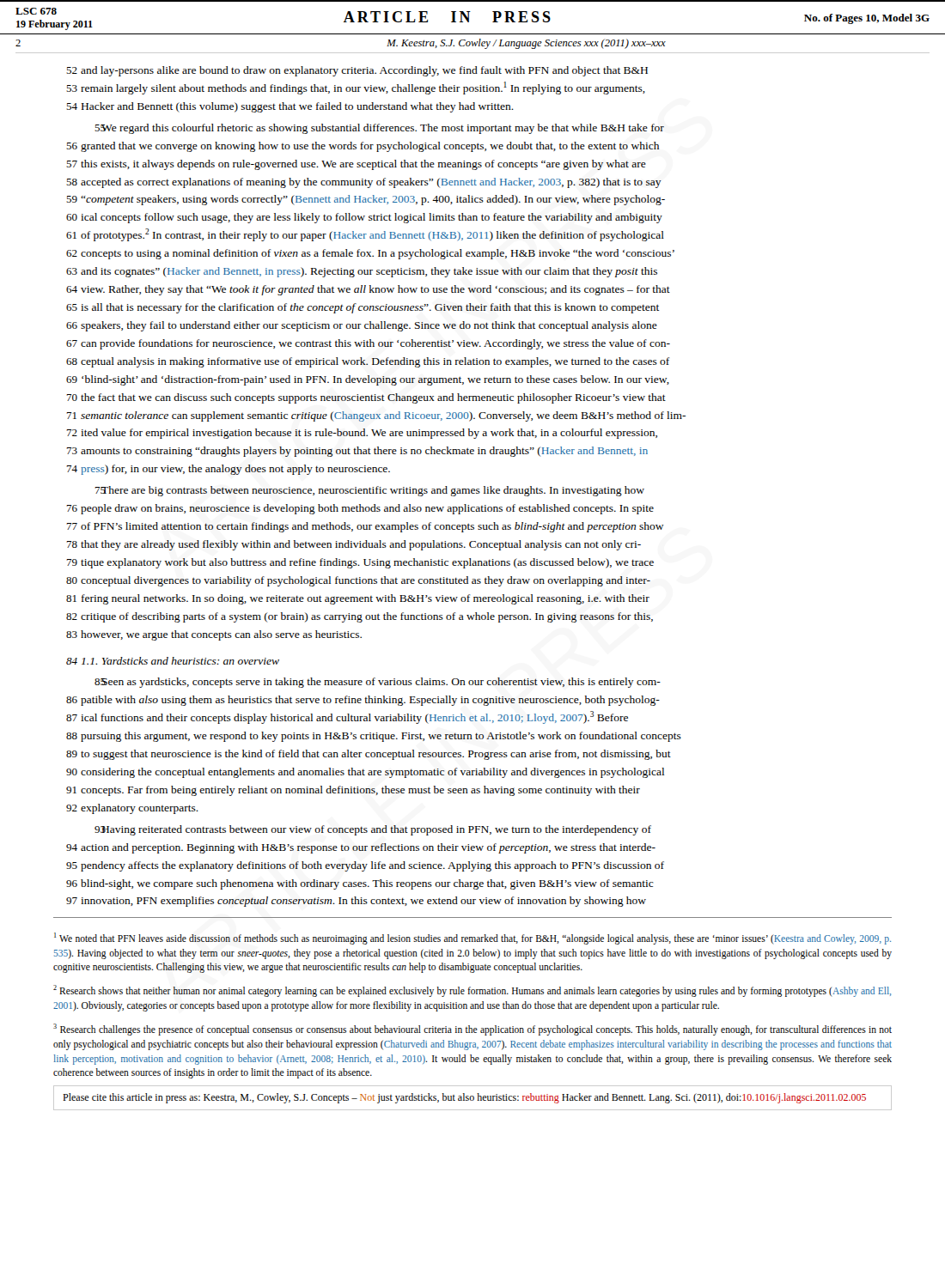Locate the block of text that opens with "2 Research shows that neither human nor animal"

click(x=472, y=999)
